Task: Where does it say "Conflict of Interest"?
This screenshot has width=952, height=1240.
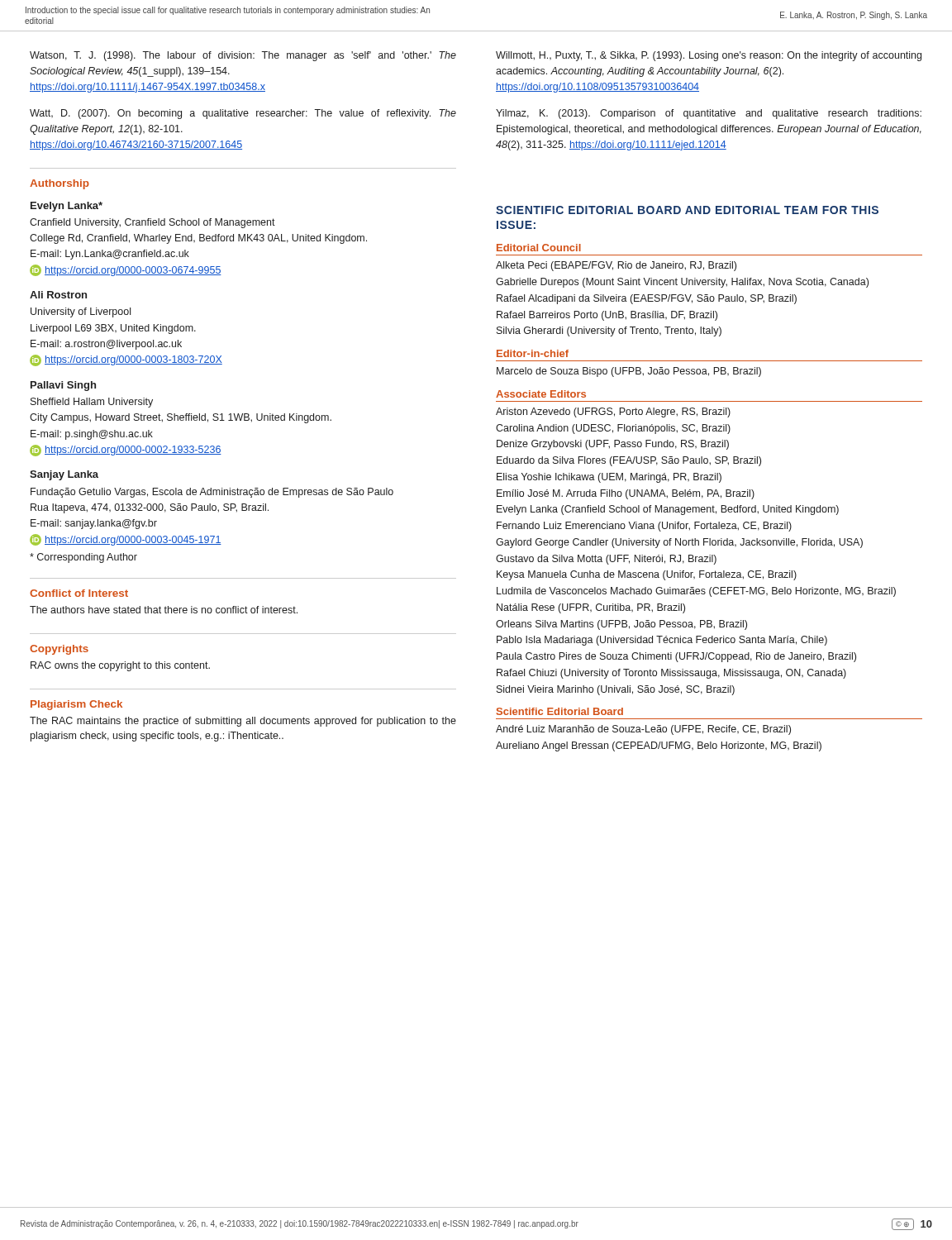Action: click(x=79, y=593)
